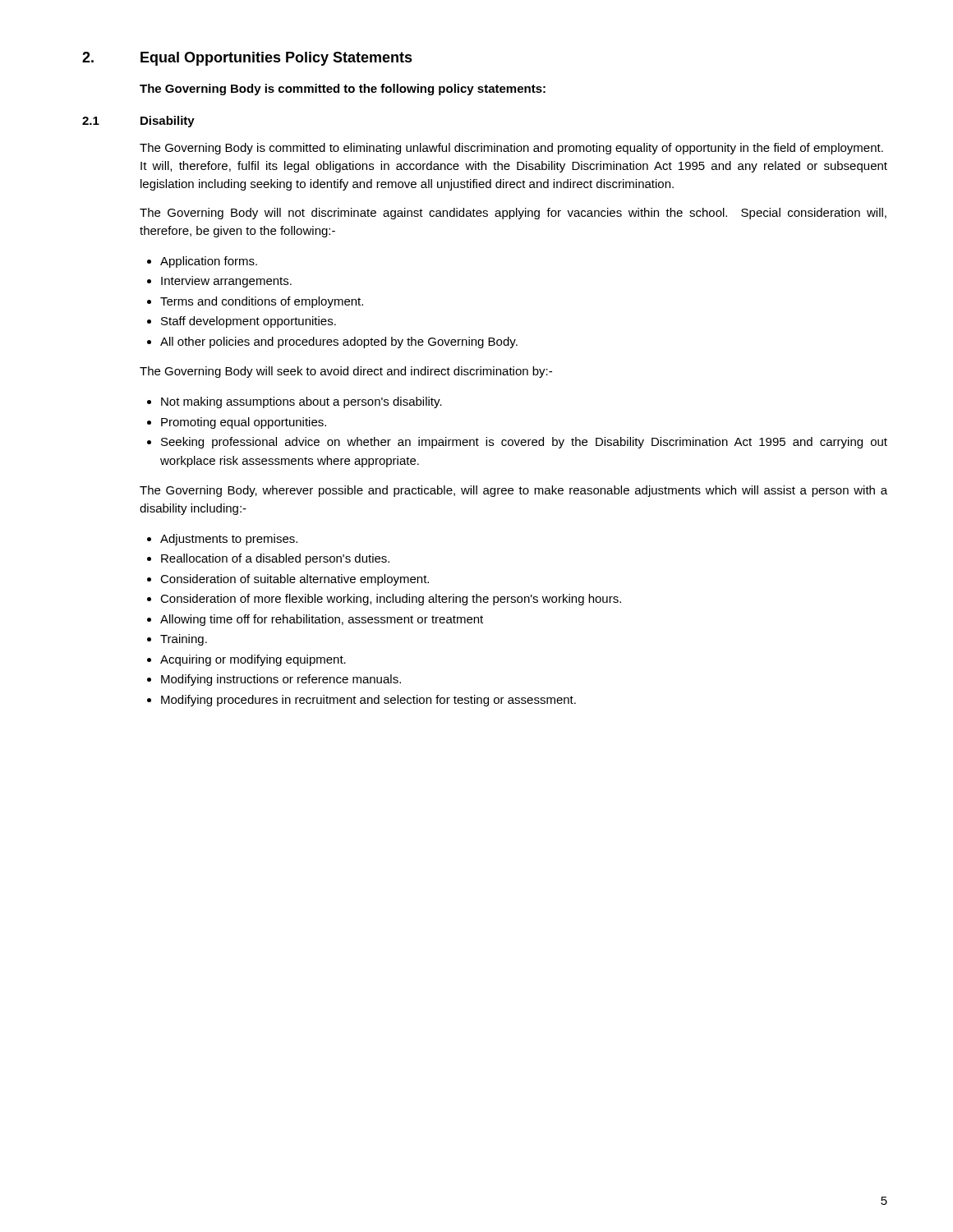Click on the list item that says "Acquiring or modifying equipment."
Image resolution: width=953 pixels, height=1232 pixels.
(x=253, y=659)
